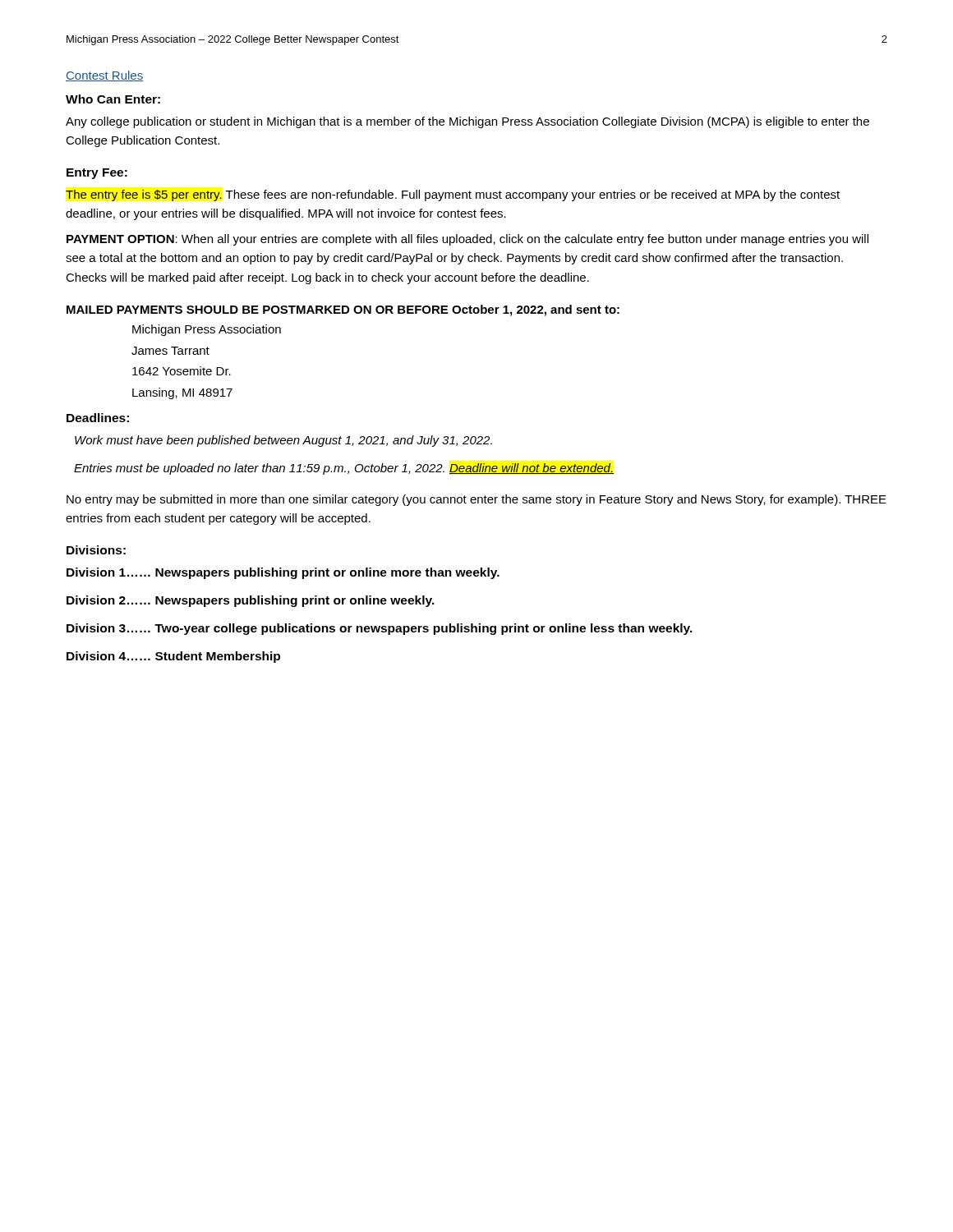
Task: Find the text starting "Who Can Enter:"
Action: 114,99
